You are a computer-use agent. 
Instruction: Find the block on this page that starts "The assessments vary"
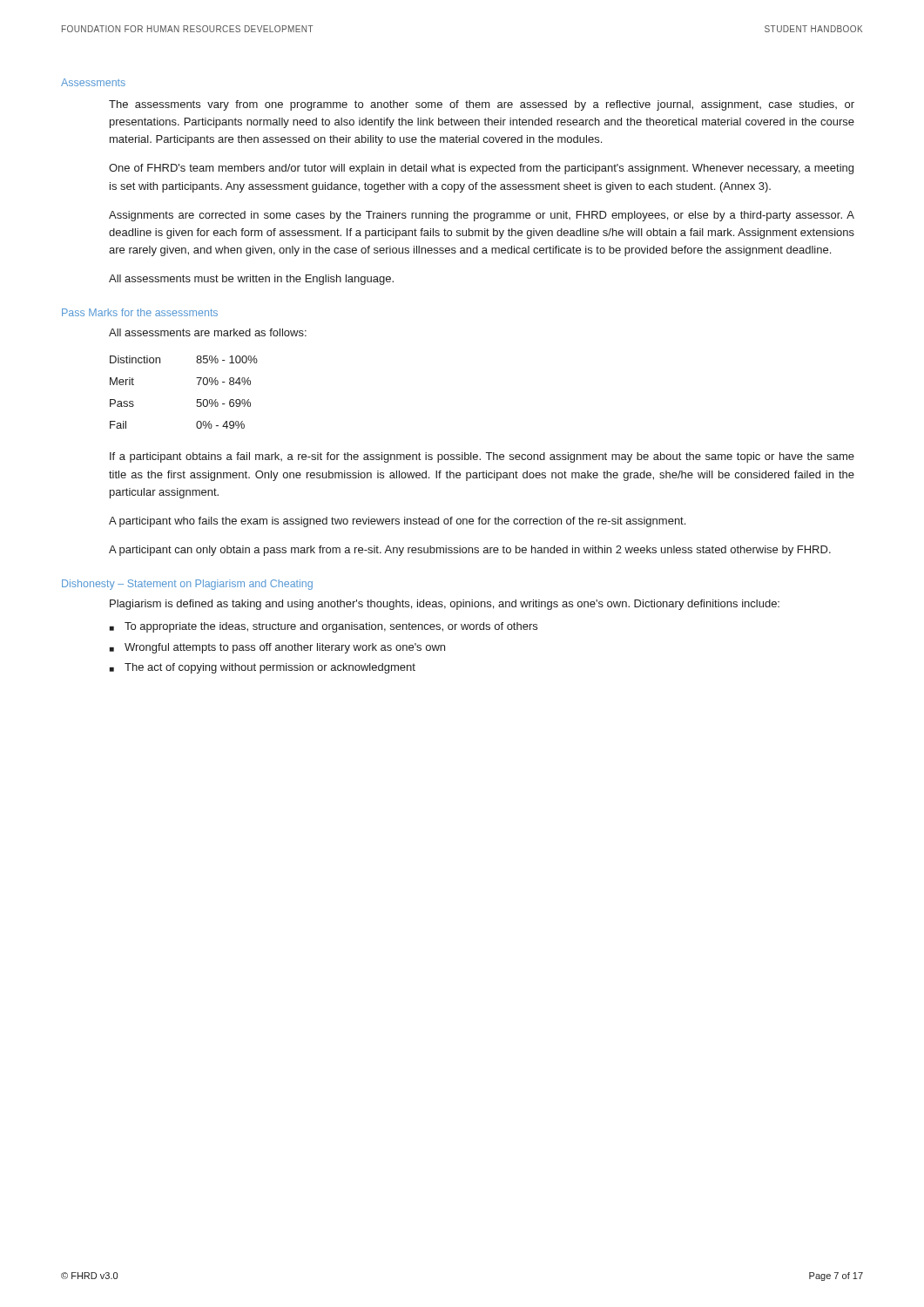(x=482, y=122)
